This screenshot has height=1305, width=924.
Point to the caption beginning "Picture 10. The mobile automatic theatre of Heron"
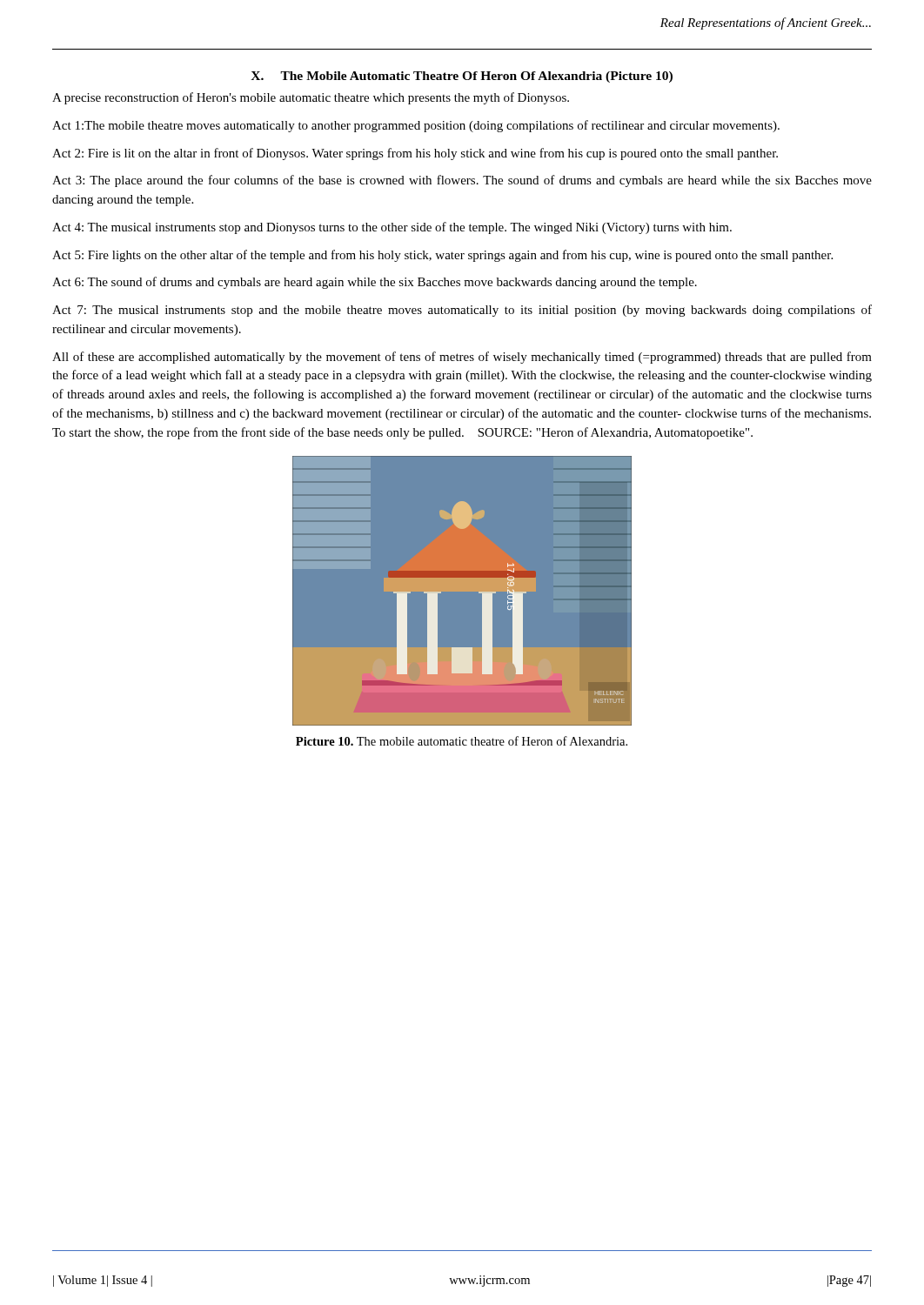pyautogui.click(x=462, y=741)
